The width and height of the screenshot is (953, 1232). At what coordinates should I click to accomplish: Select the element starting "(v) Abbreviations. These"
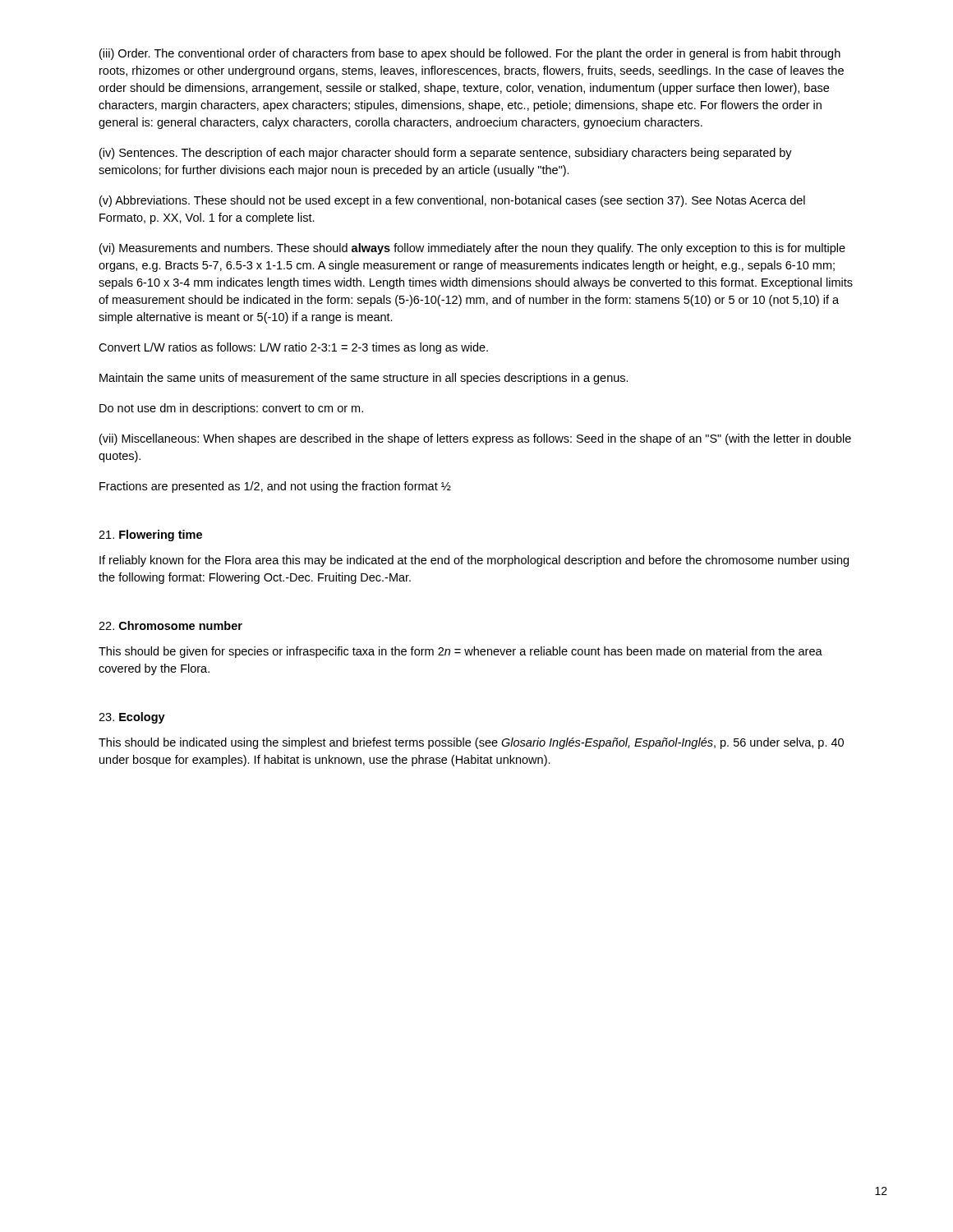click(x=452, y=209)
